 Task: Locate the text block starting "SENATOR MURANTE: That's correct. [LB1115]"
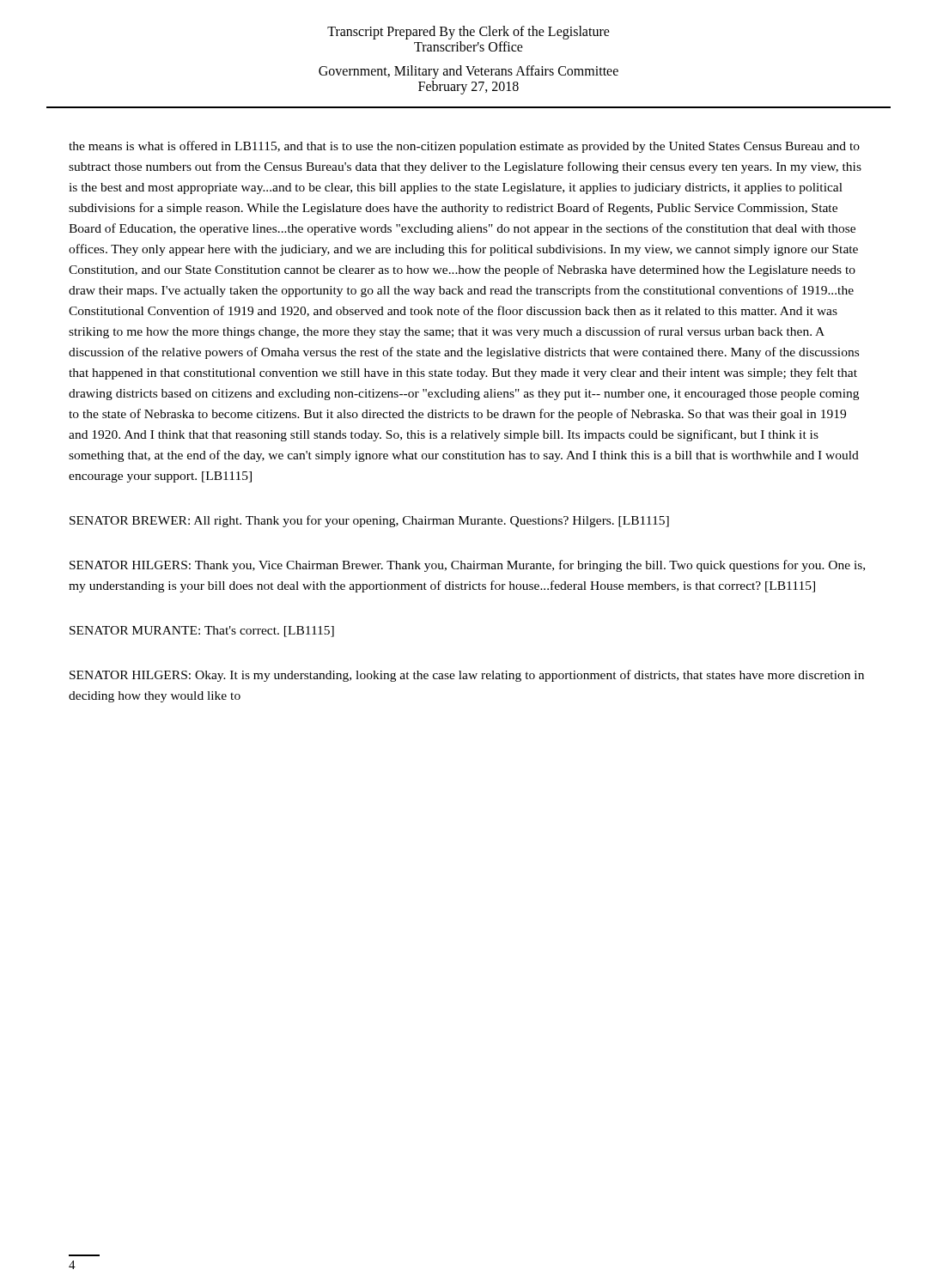[x=202, y=630]
